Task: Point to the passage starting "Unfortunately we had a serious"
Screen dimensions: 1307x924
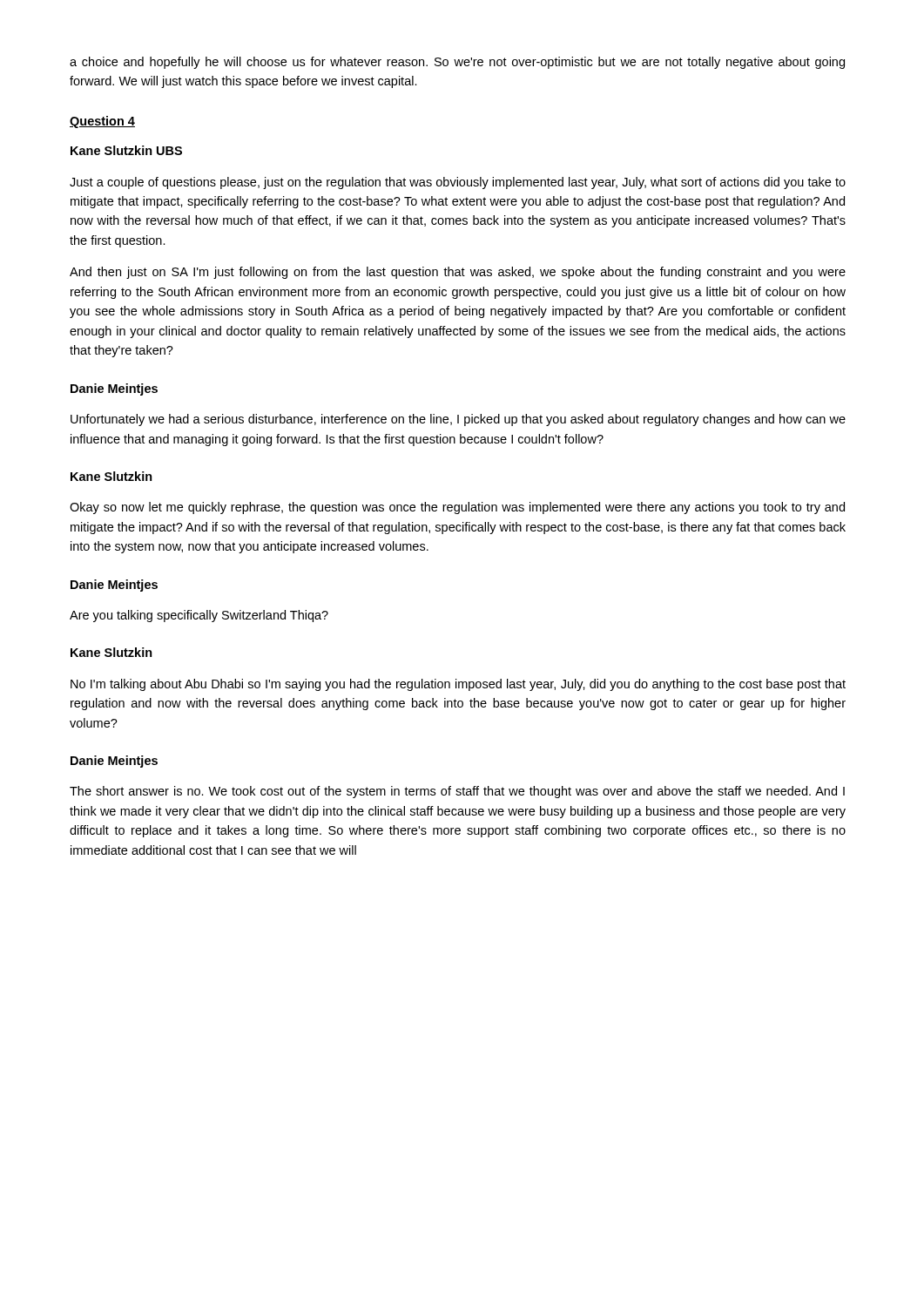Action: (x=458, y=429)
